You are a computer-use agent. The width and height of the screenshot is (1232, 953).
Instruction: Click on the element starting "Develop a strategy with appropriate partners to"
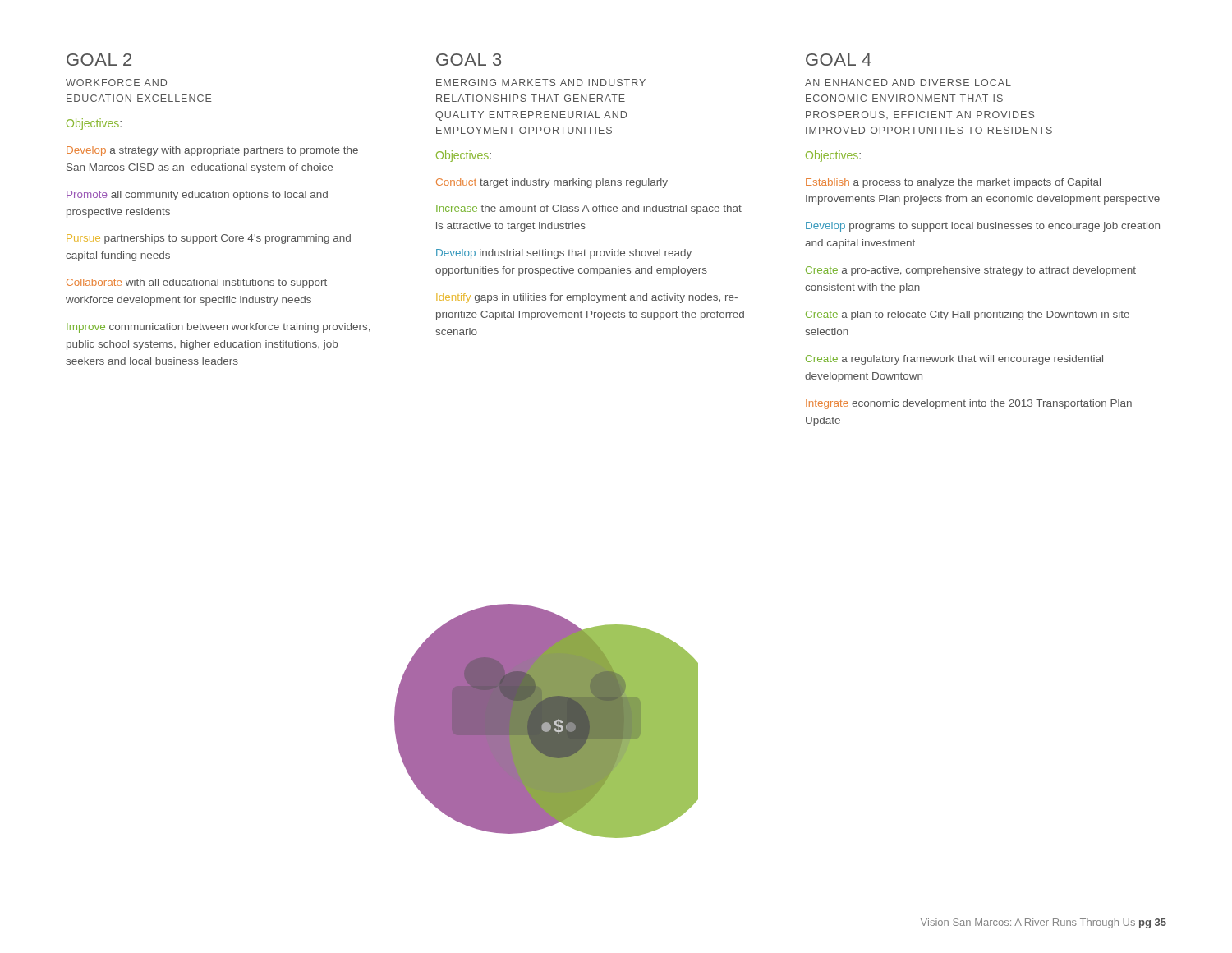212,158
